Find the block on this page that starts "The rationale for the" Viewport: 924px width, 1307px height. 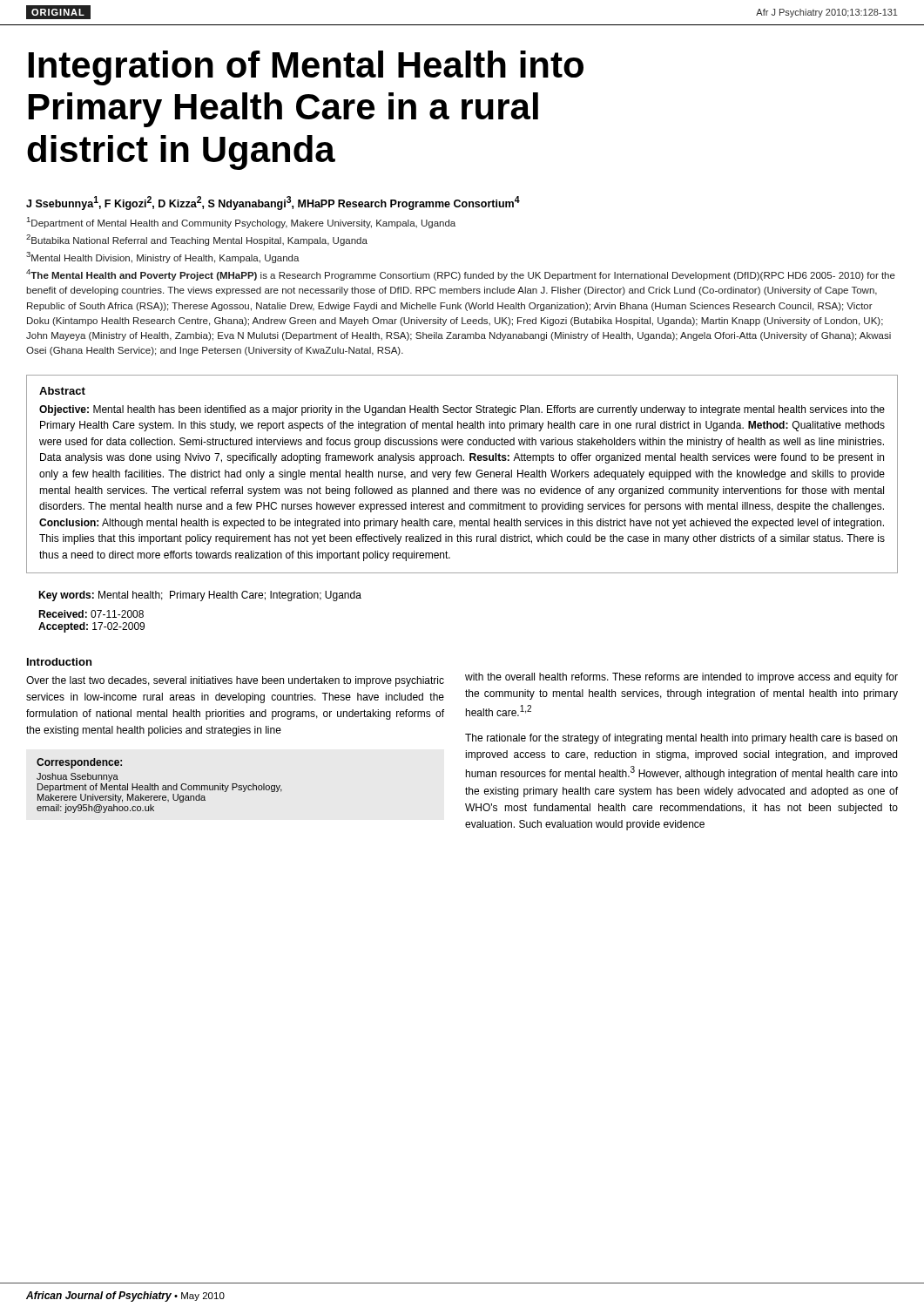click(x=681, y=781)
